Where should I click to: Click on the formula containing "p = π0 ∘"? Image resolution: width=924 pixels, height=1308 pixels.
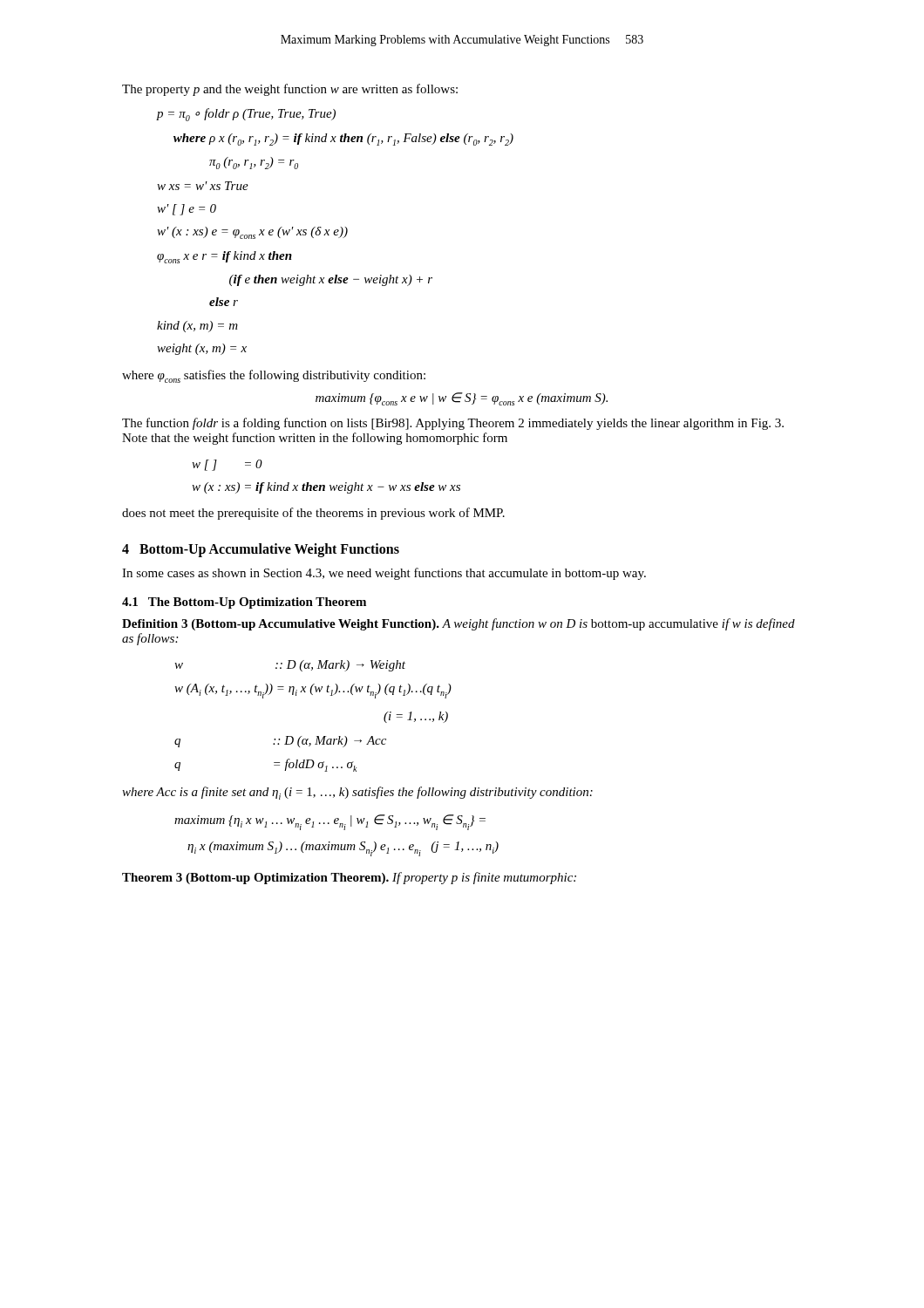[x=335, y=231]
